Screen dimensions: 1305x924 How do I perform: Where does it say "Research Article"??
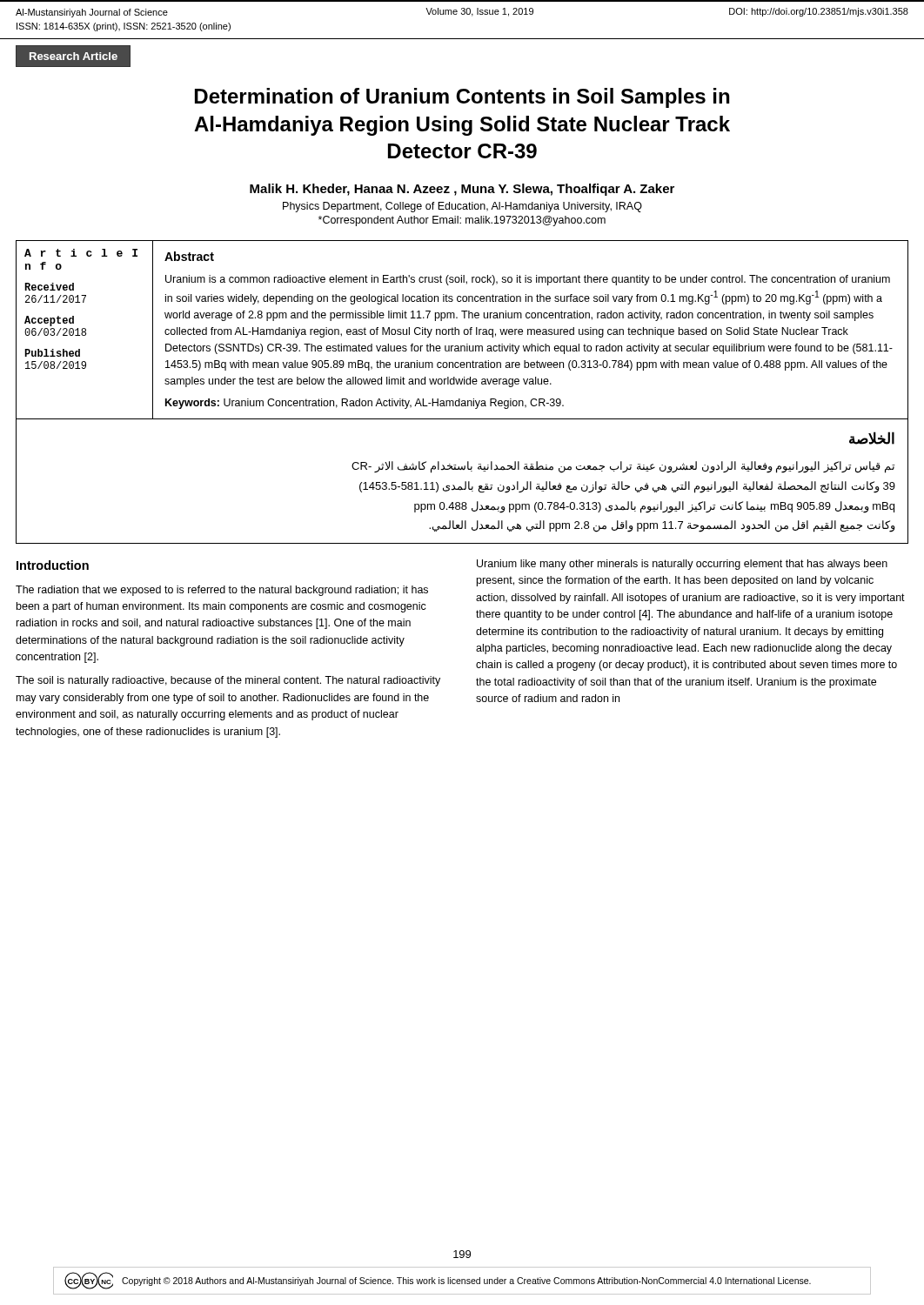pyautogui.click(x=73, y=56)
